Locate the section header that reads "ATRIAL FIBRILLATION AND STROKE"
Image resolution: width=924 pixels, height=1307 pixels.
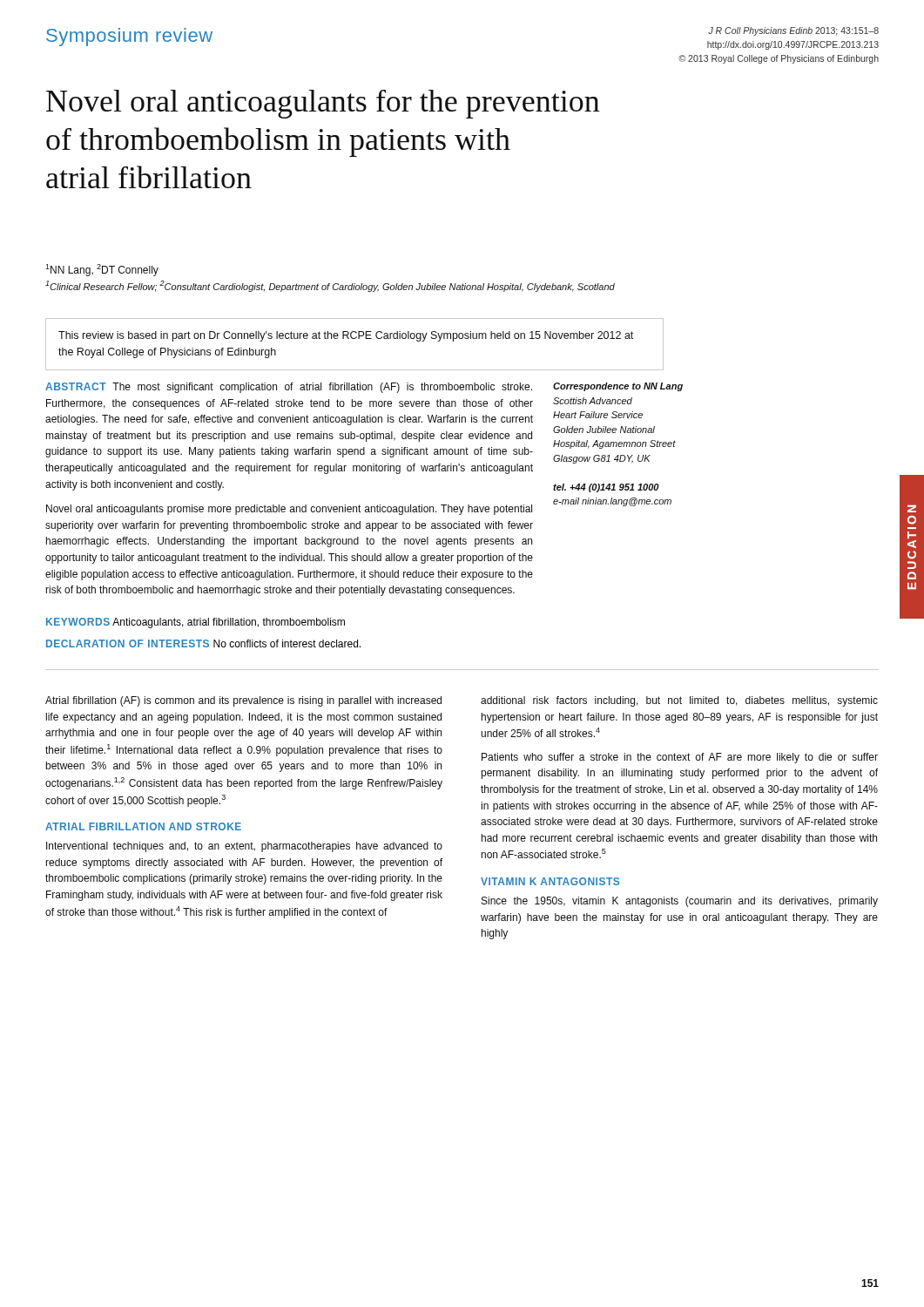144,827
